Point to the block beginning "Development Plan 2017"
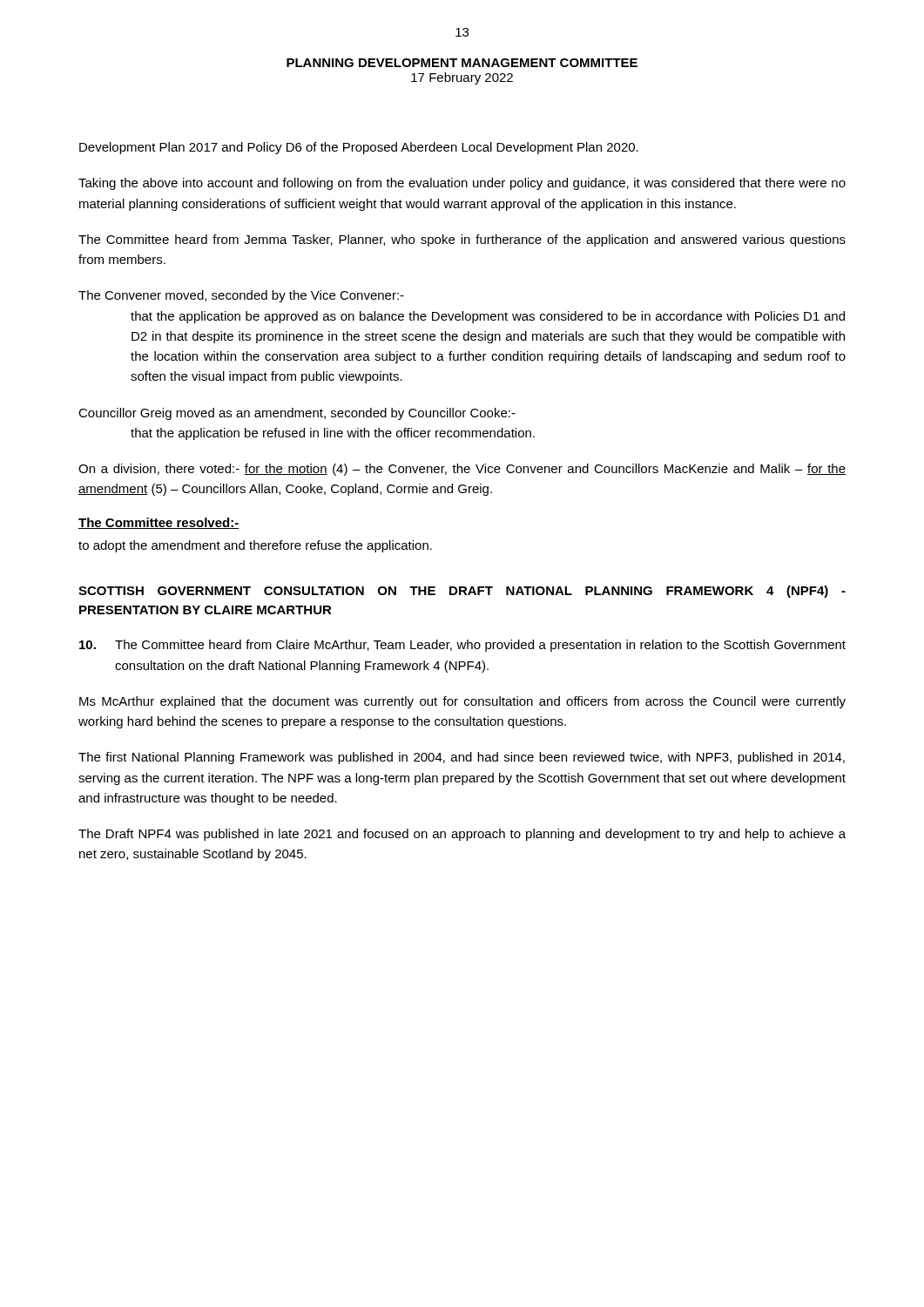This screenshot has width=924, height=1307. click(x=359, y=147)
